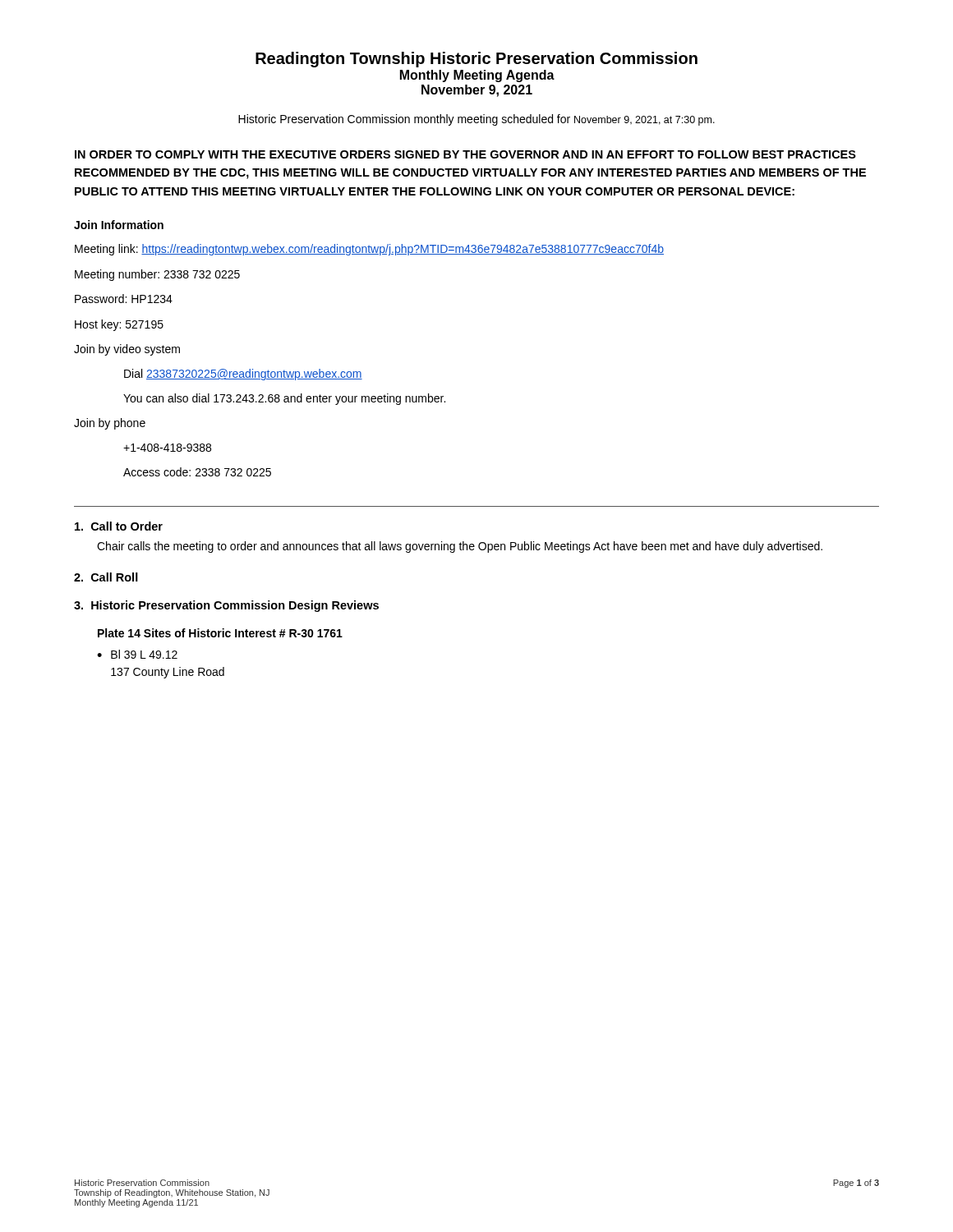The width and height of the screenshot is (953, 1232).
Task: Find the element starting "2. Call Roll"
Action: tap(106, 577)
